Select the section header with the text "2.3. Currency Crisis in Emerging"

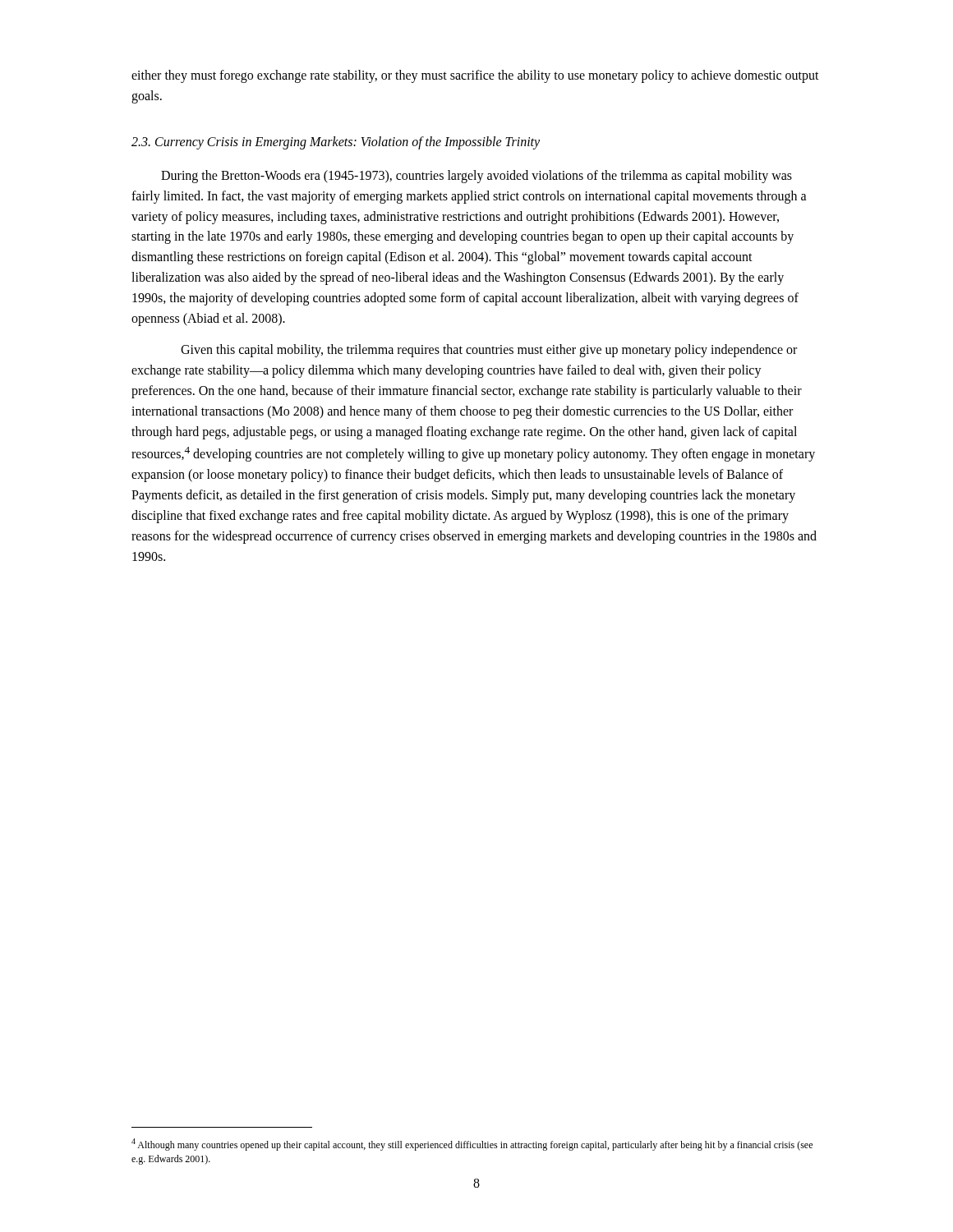pos(336,141)
